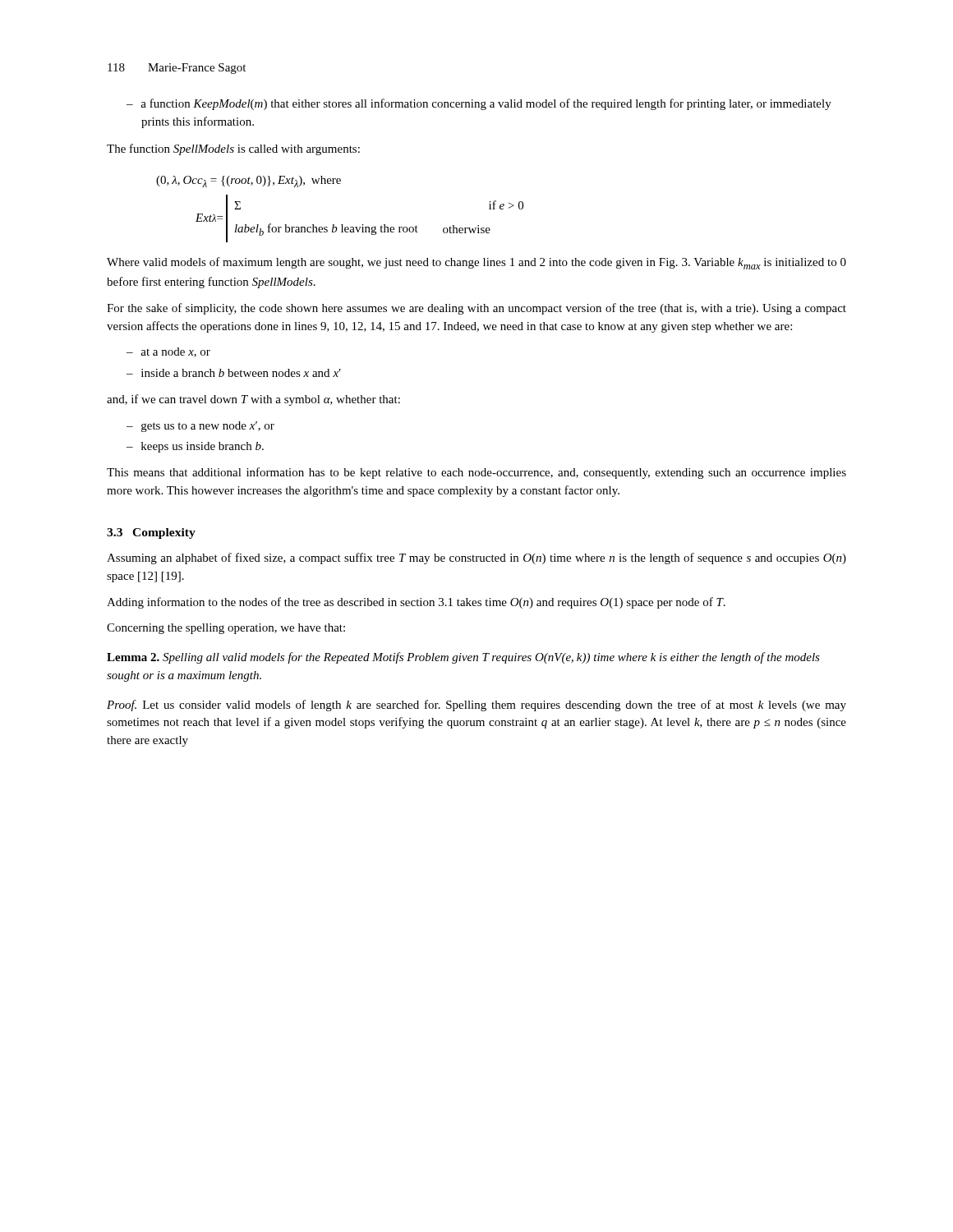Point to the block beginning "For the sake of simplicity, the"

point(476,317)
